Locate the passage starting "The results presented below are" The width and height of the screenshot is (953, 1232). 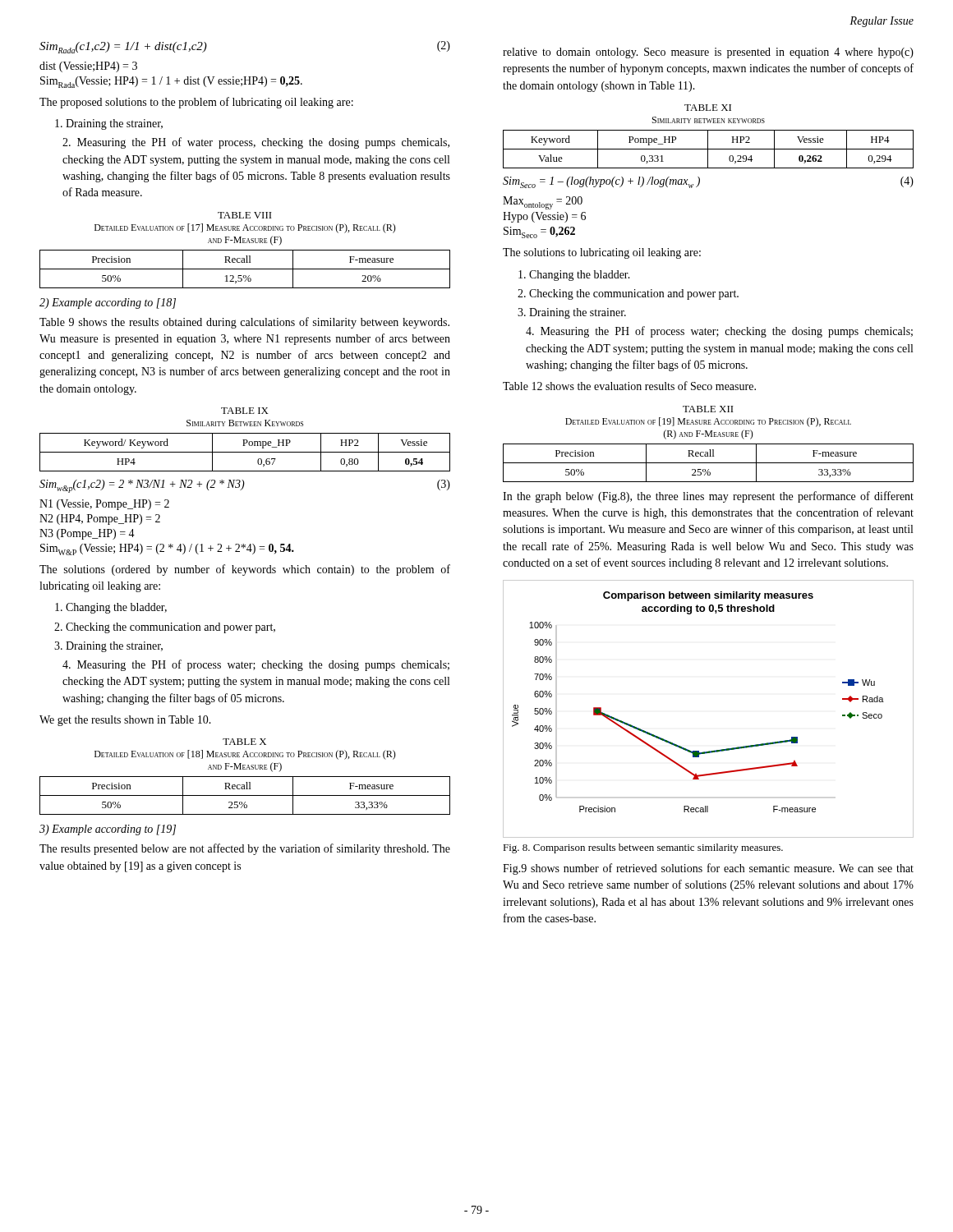click(x=245, y=857)
